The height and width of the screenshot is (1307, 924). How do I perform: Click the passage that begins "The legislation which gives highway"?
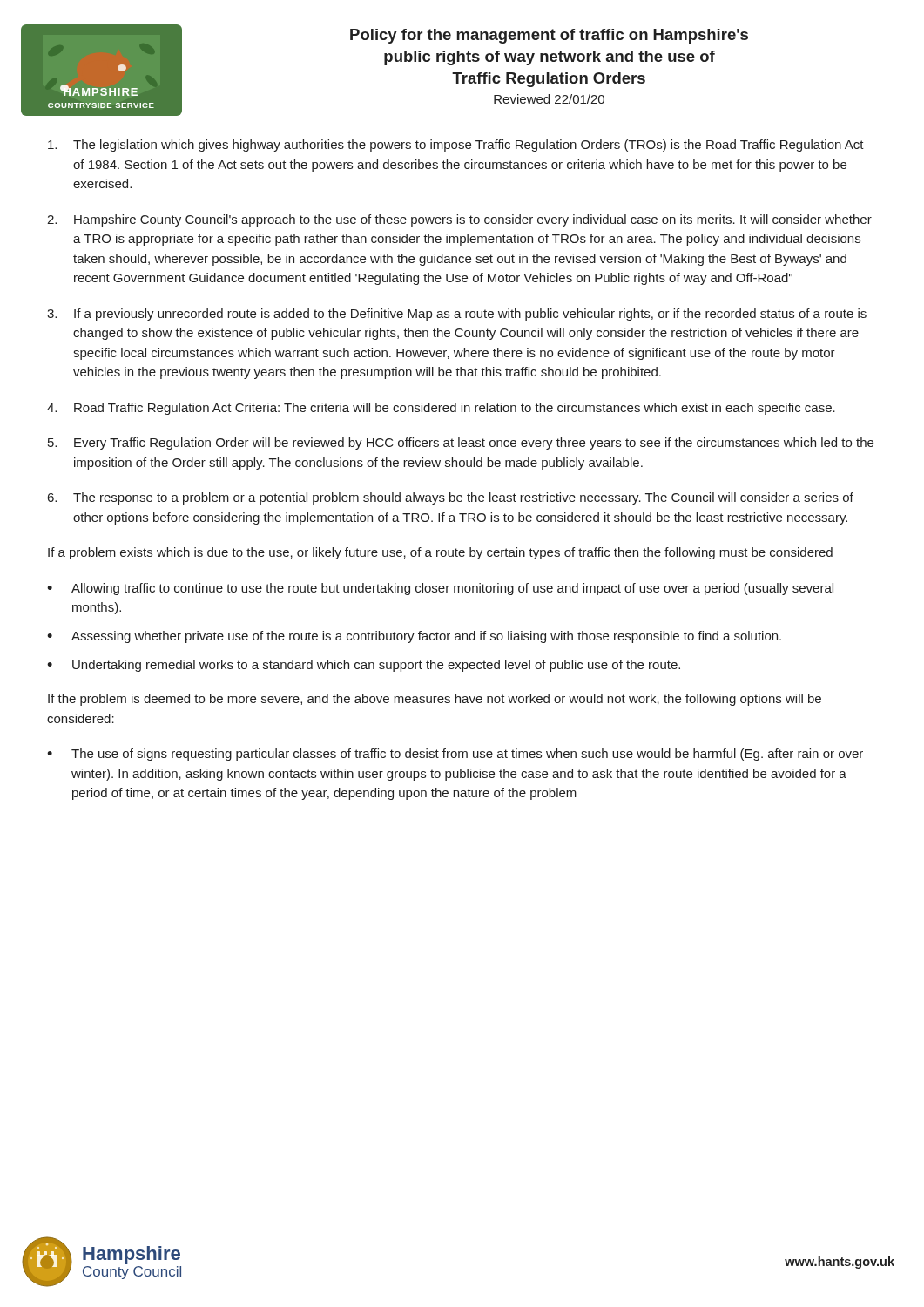(x=462, y=164)
